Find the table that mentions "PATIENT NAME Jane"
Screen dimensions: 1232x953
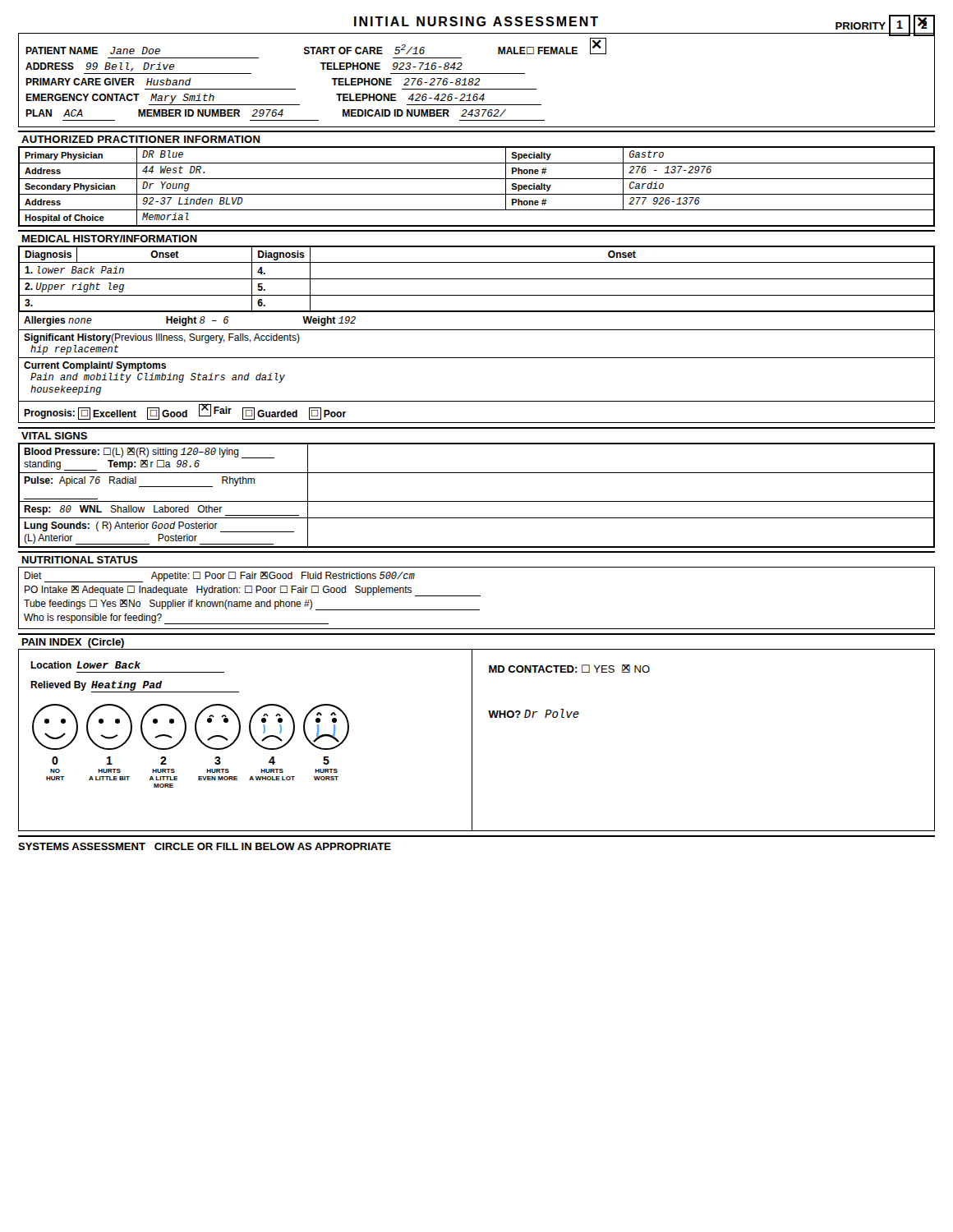476,80
